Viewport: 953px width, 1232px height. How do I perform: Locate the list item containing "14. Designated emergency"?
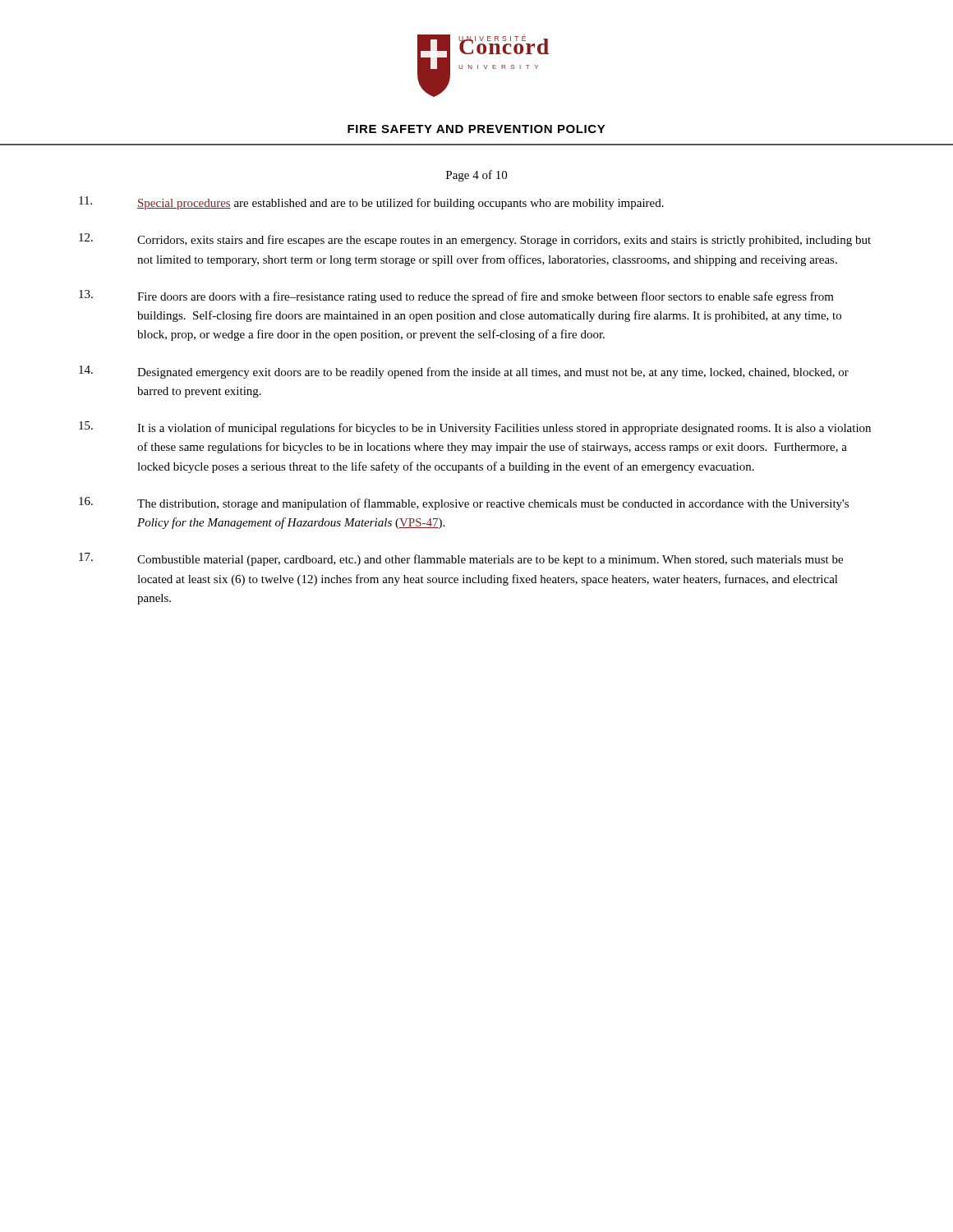(x=476, y=382)
